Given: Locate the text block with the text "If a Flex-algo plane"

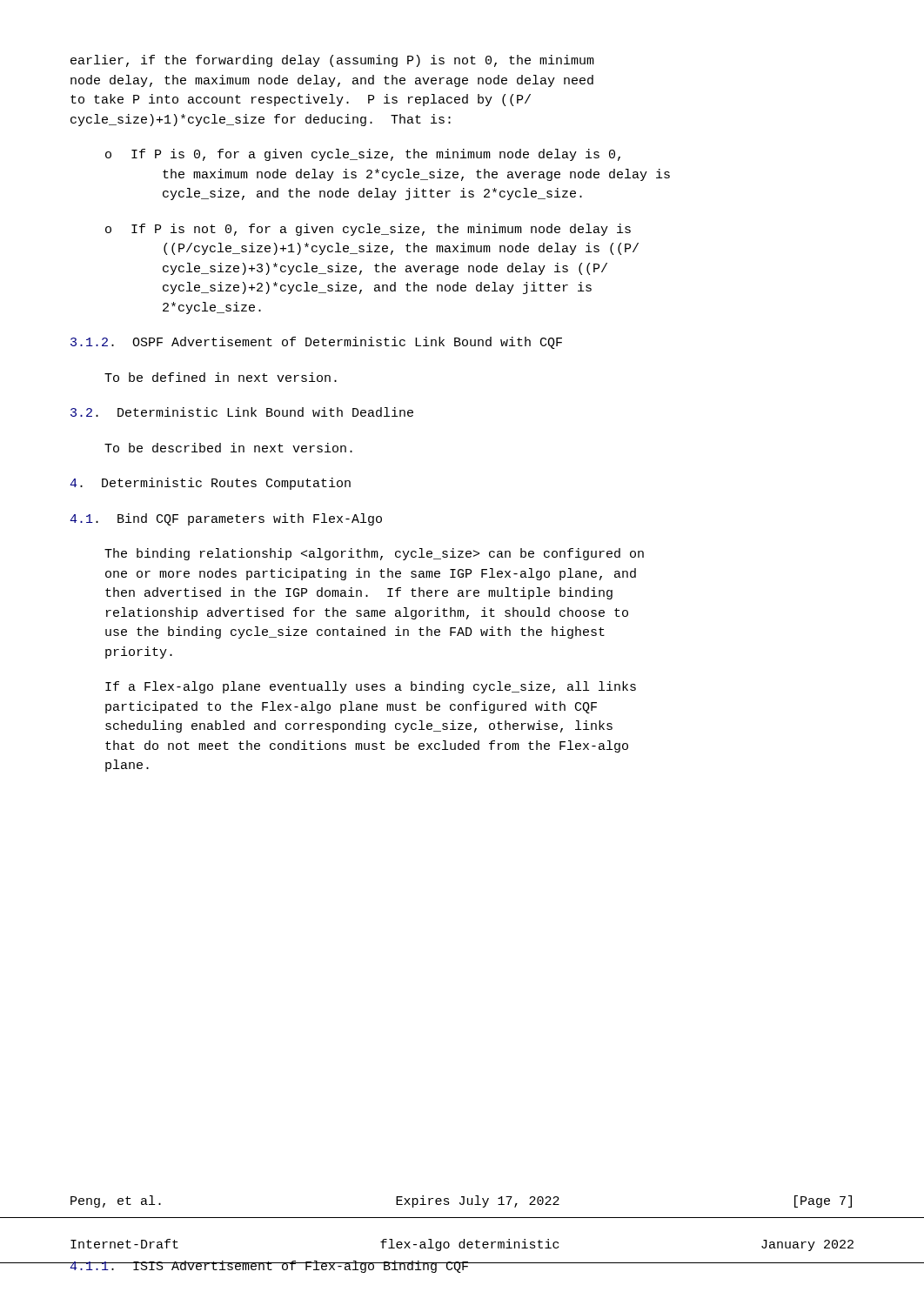Looking at the screenshot, I should (x=371, y=727).
